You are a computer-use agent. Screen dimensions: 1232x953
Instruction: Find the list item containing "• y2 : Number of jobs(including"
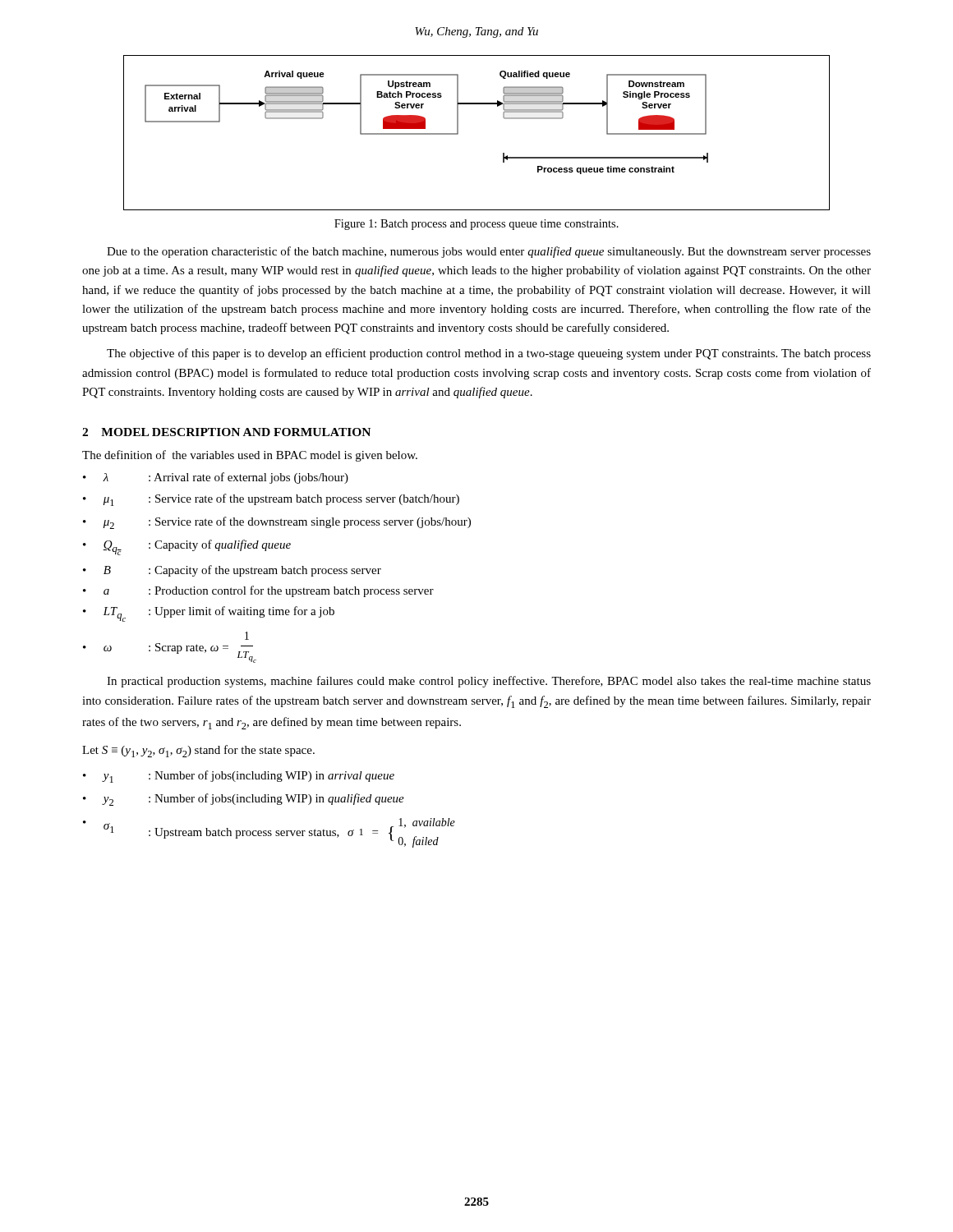[244, 800]
